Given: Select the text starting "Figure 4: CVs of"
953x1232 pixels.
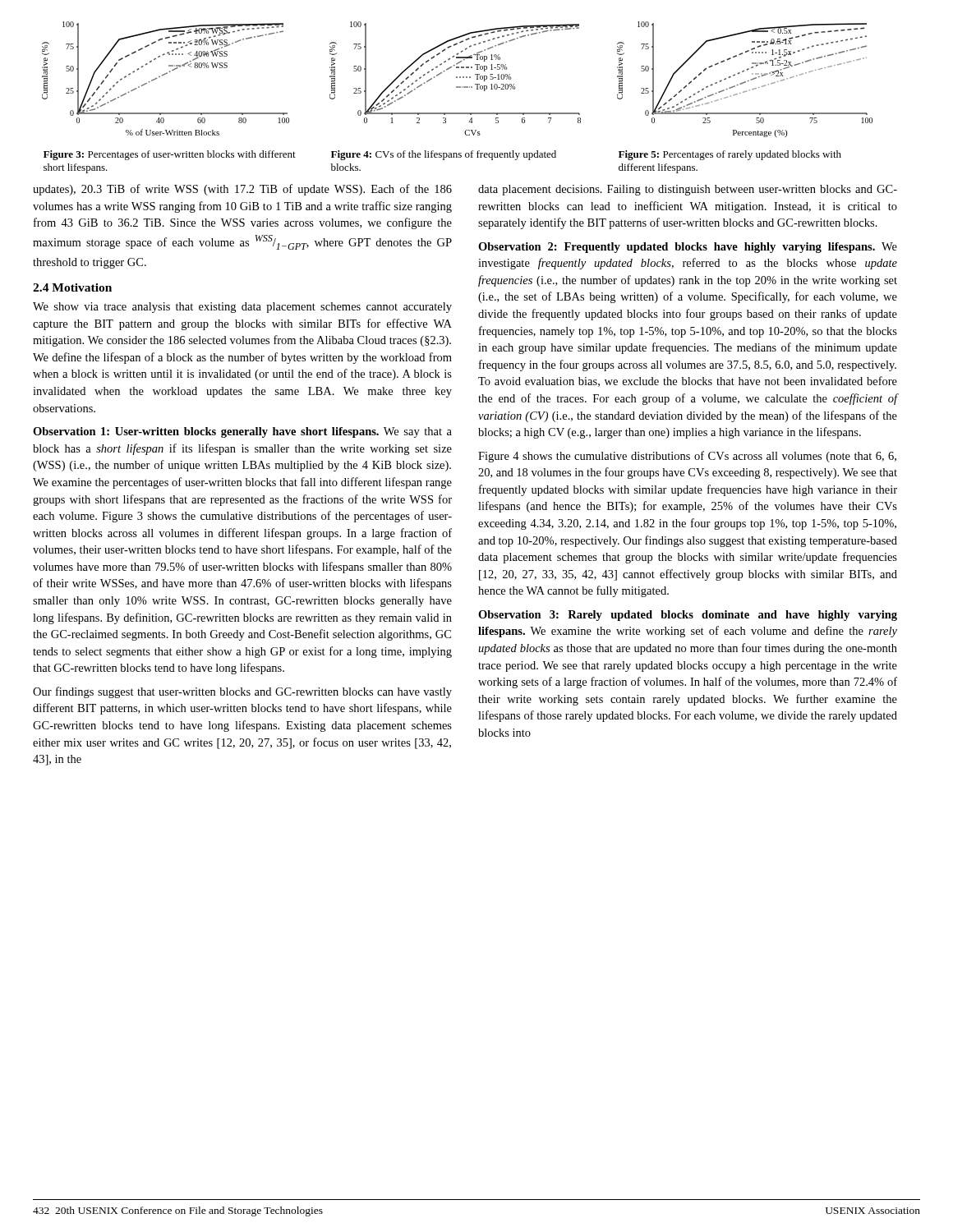Looking at the screenshot, I should 444,161.
